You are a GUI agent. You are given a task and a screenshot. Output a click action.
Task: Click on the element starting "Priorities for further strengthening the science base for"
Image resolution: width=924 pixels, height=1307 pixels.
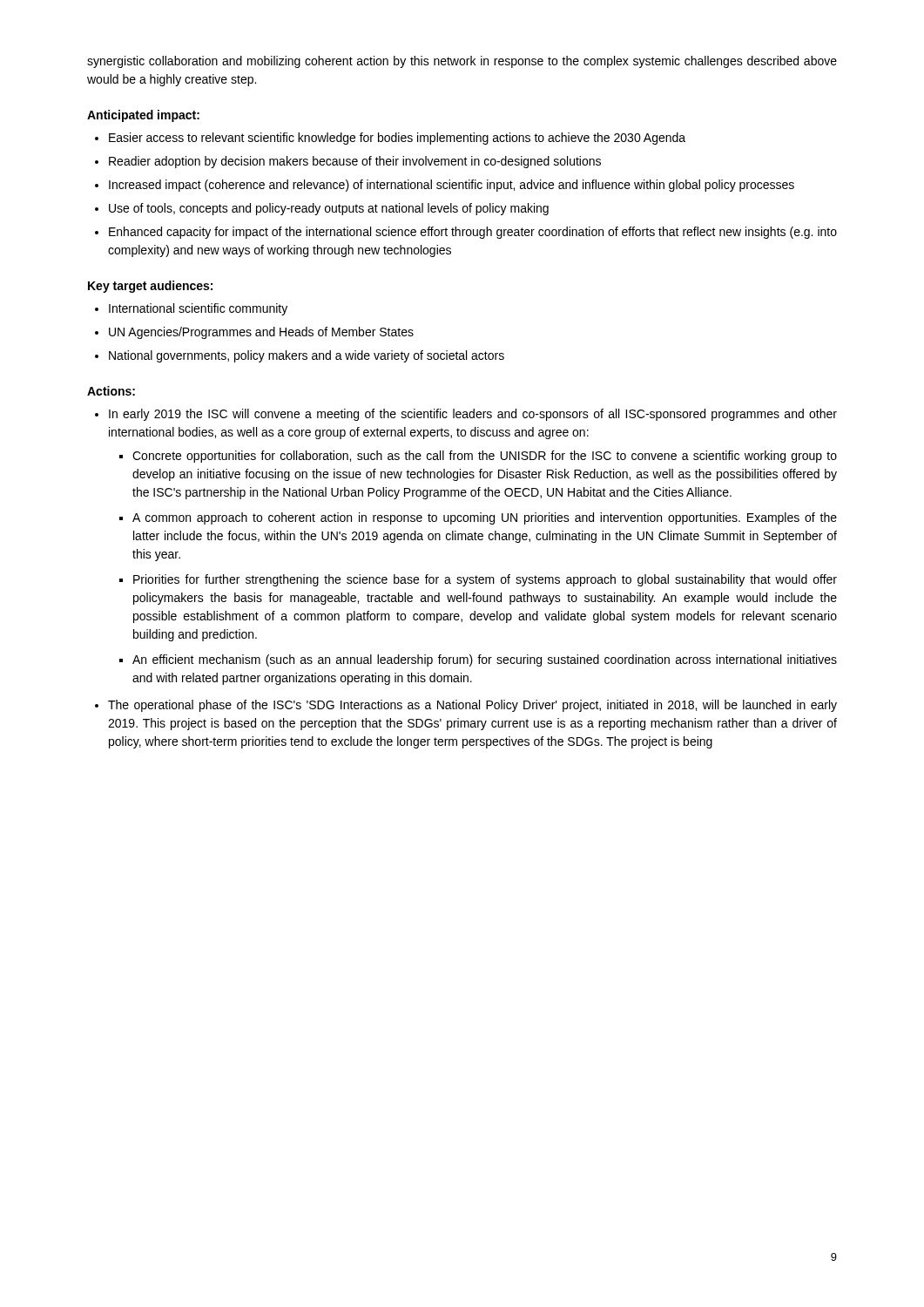(x=485, y=607)
